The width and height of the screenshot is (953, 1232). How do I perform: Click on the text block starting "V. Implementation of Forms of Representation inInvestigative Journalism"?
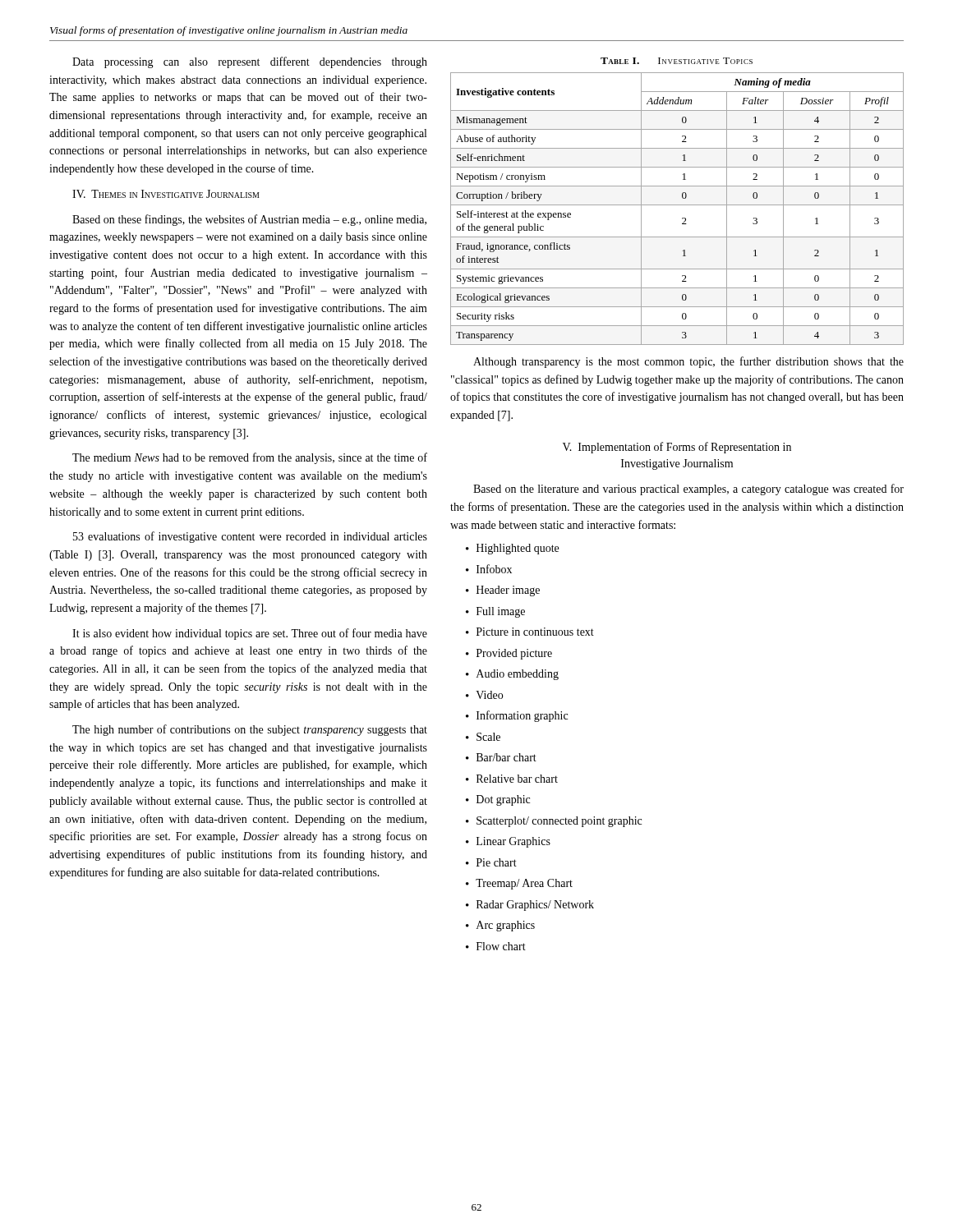point(677,456)
